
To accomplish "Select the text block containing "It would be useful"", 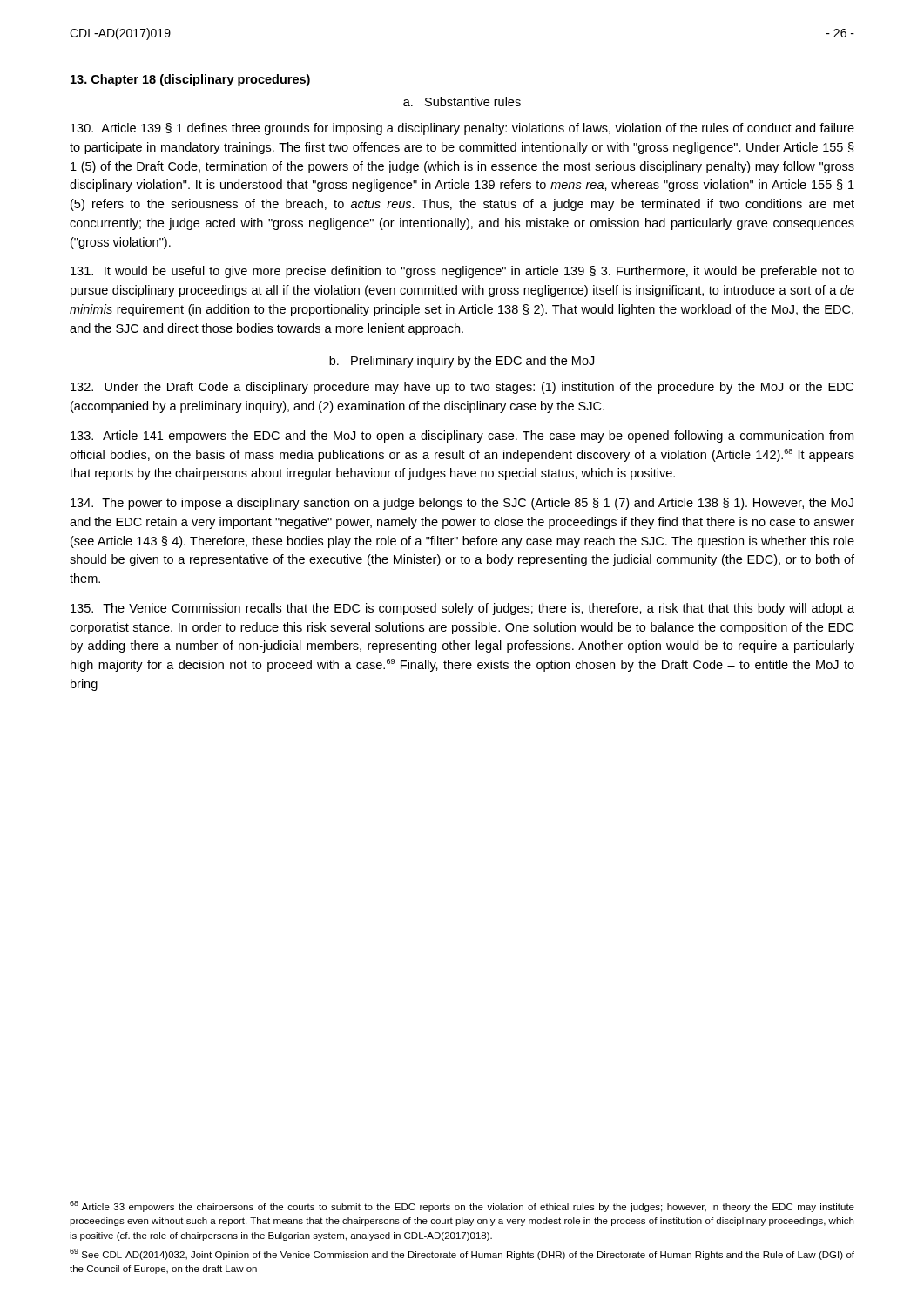I will click(x=462, y=300).
